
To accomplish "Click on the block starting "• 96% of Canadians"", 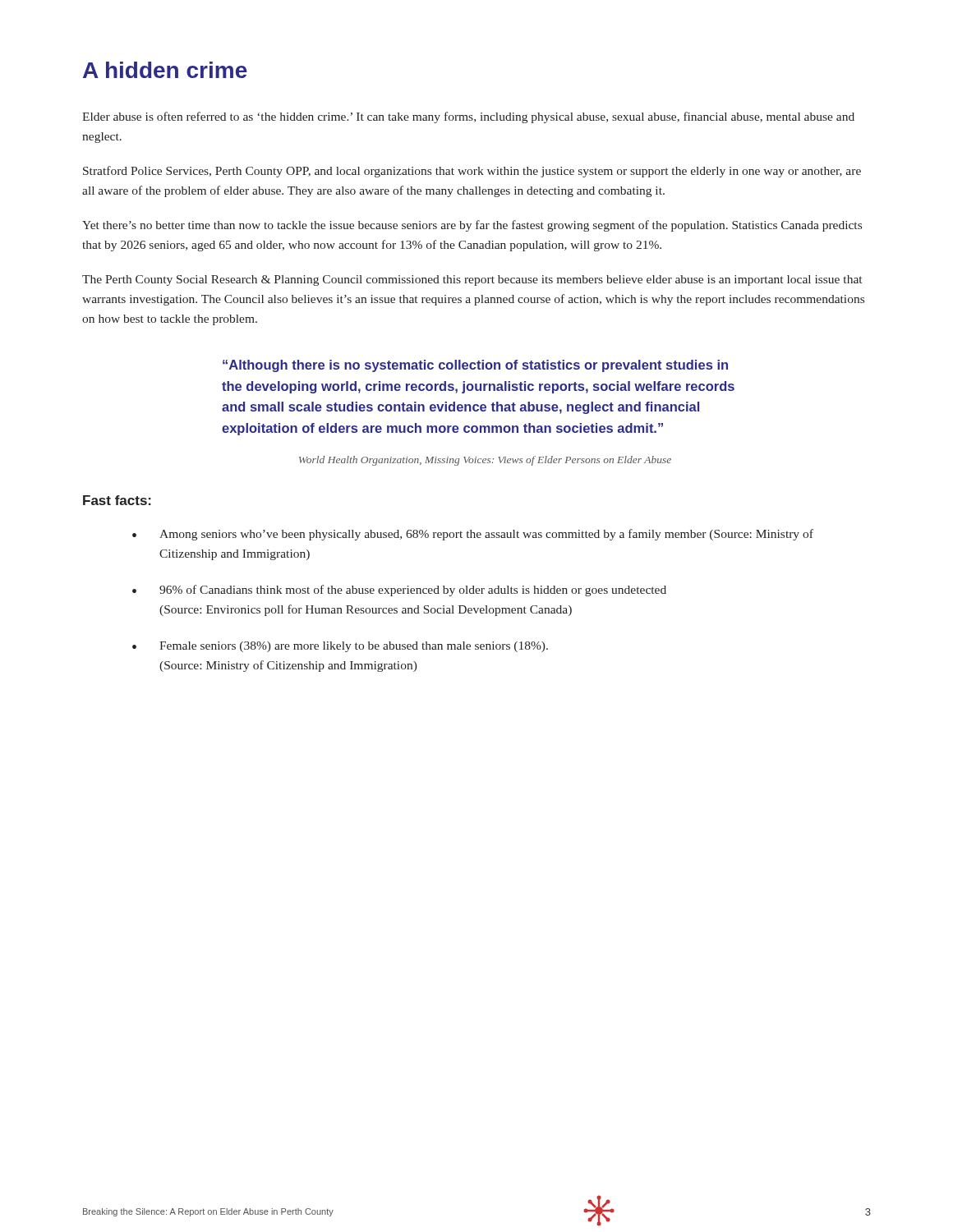I will (x=501, y=600).
